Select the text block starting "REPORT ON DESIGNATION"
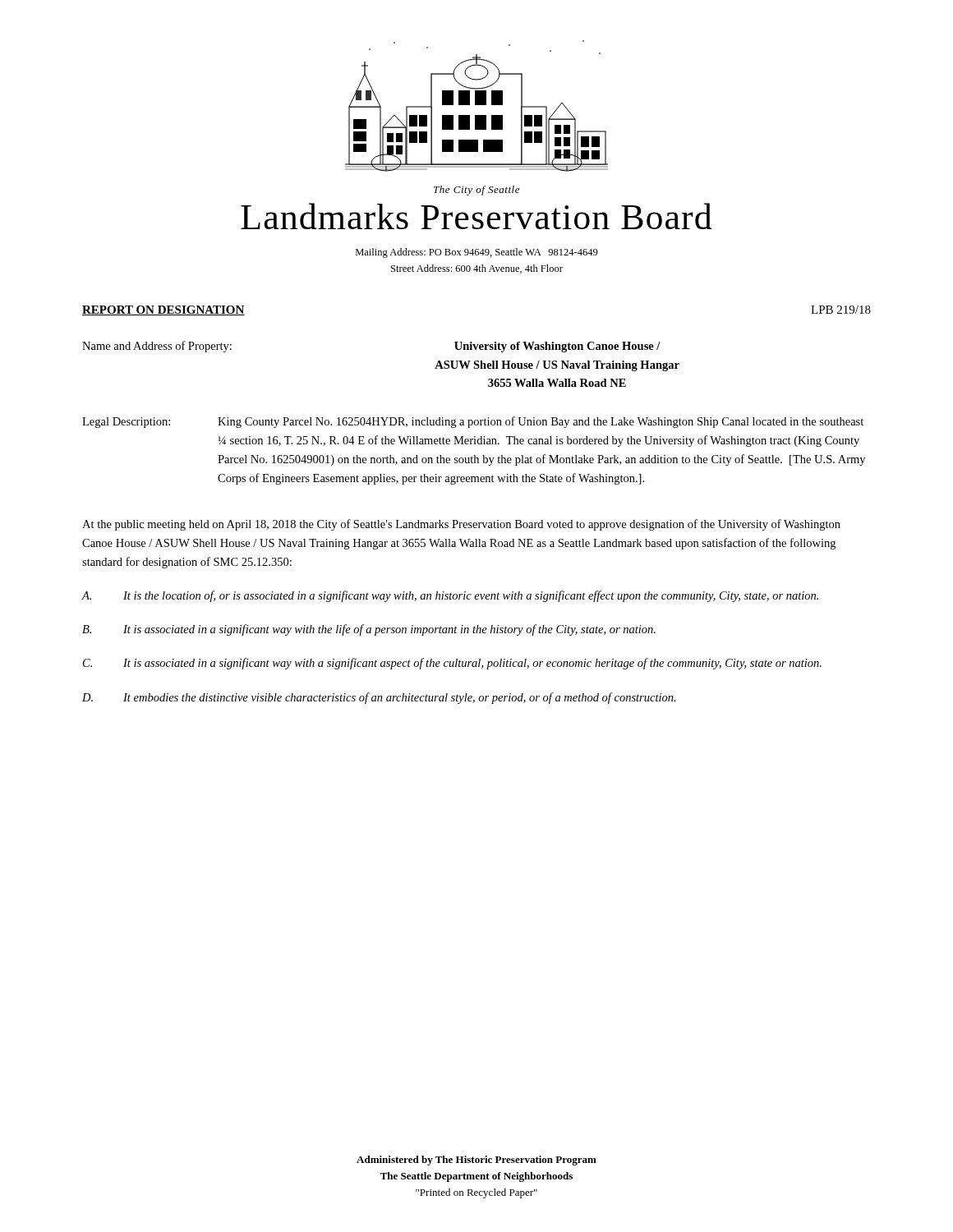This screenshot has width=953, height=1232. 163,310
